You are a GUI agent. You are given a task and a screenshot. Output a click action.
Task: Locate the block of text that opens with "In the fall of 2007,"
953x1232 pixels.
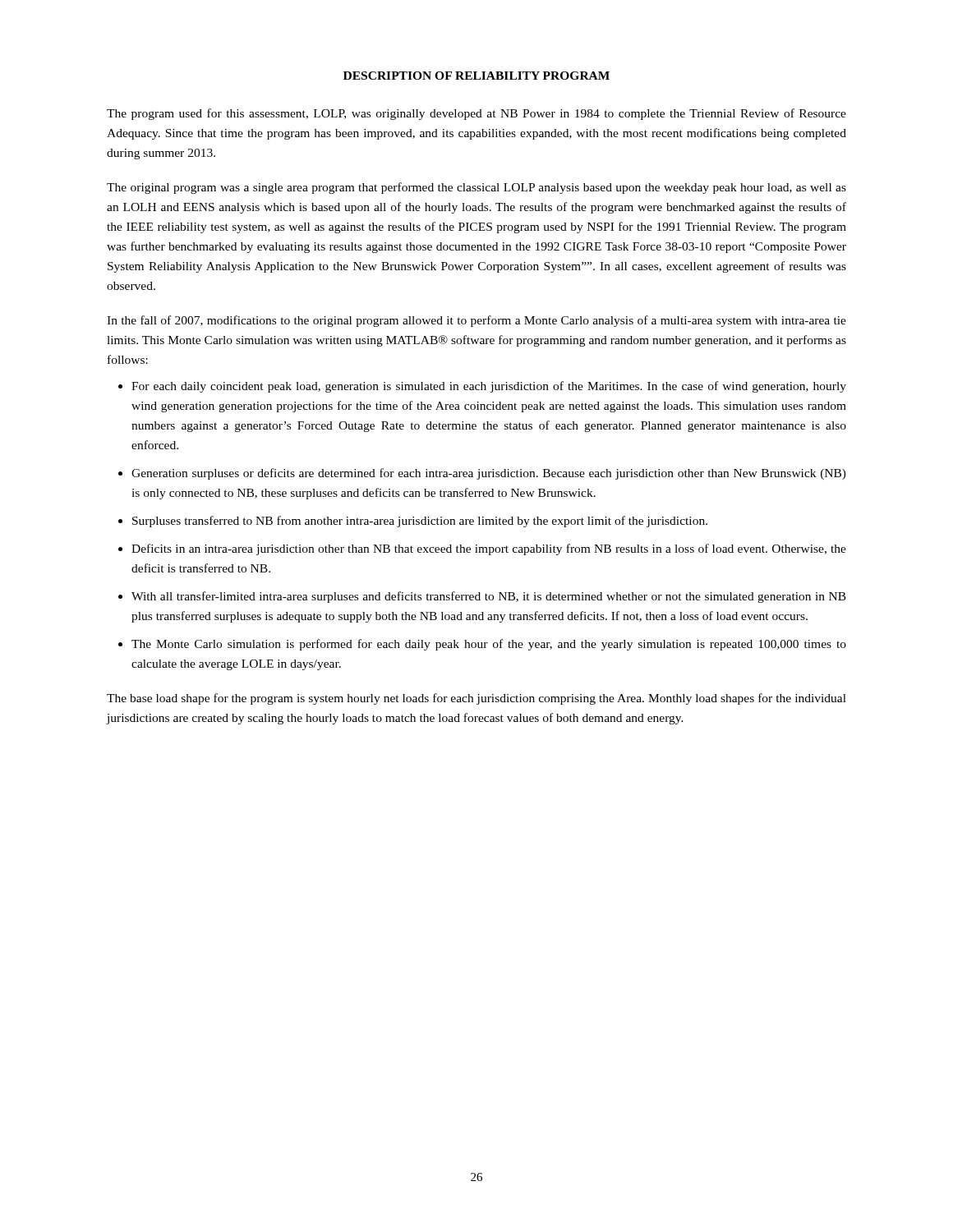476,493
